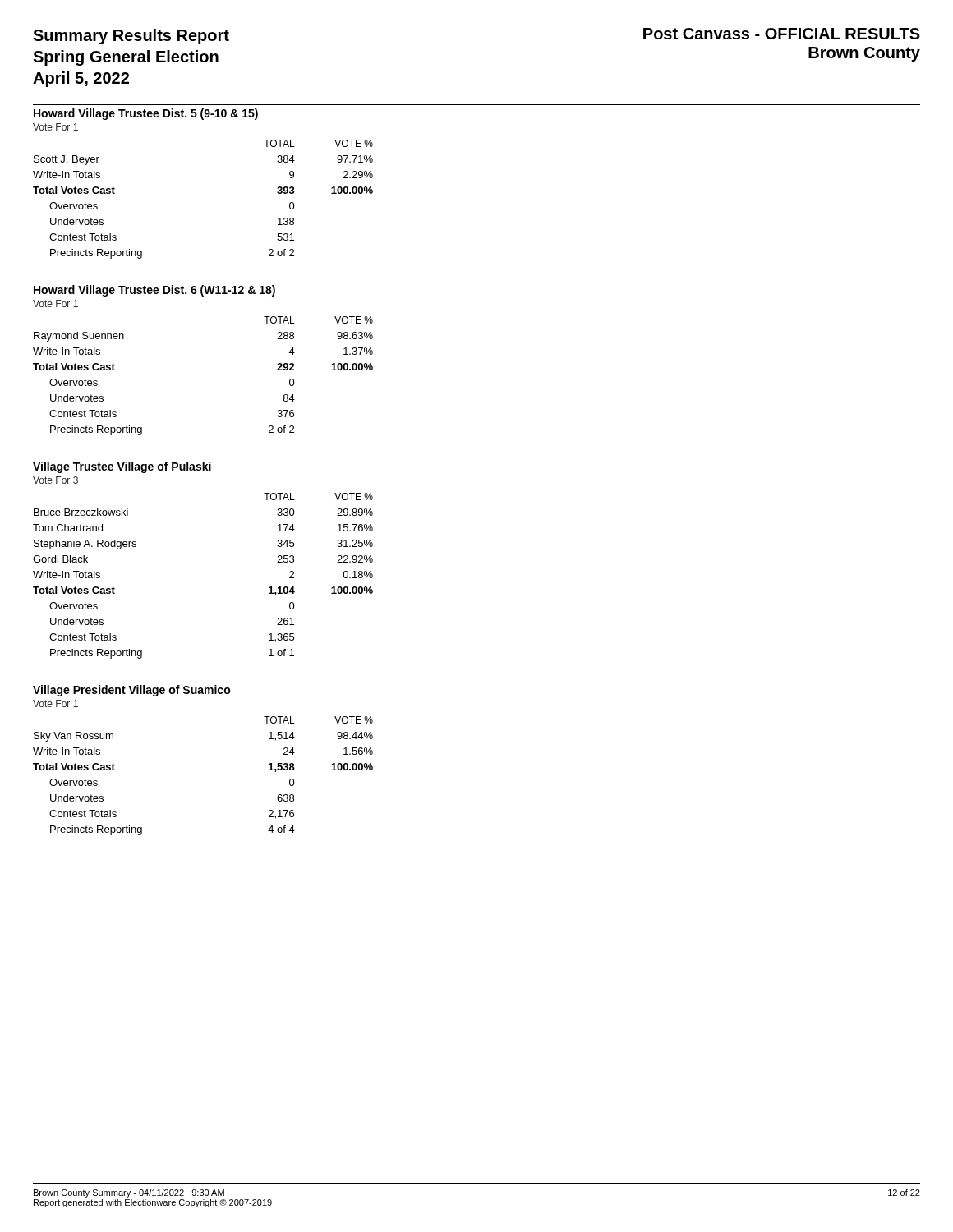The image size is (953, 1232).
Task: Find the section header with the text "Village President Village of Suamico Vote"
Action: tap(132, 697)
